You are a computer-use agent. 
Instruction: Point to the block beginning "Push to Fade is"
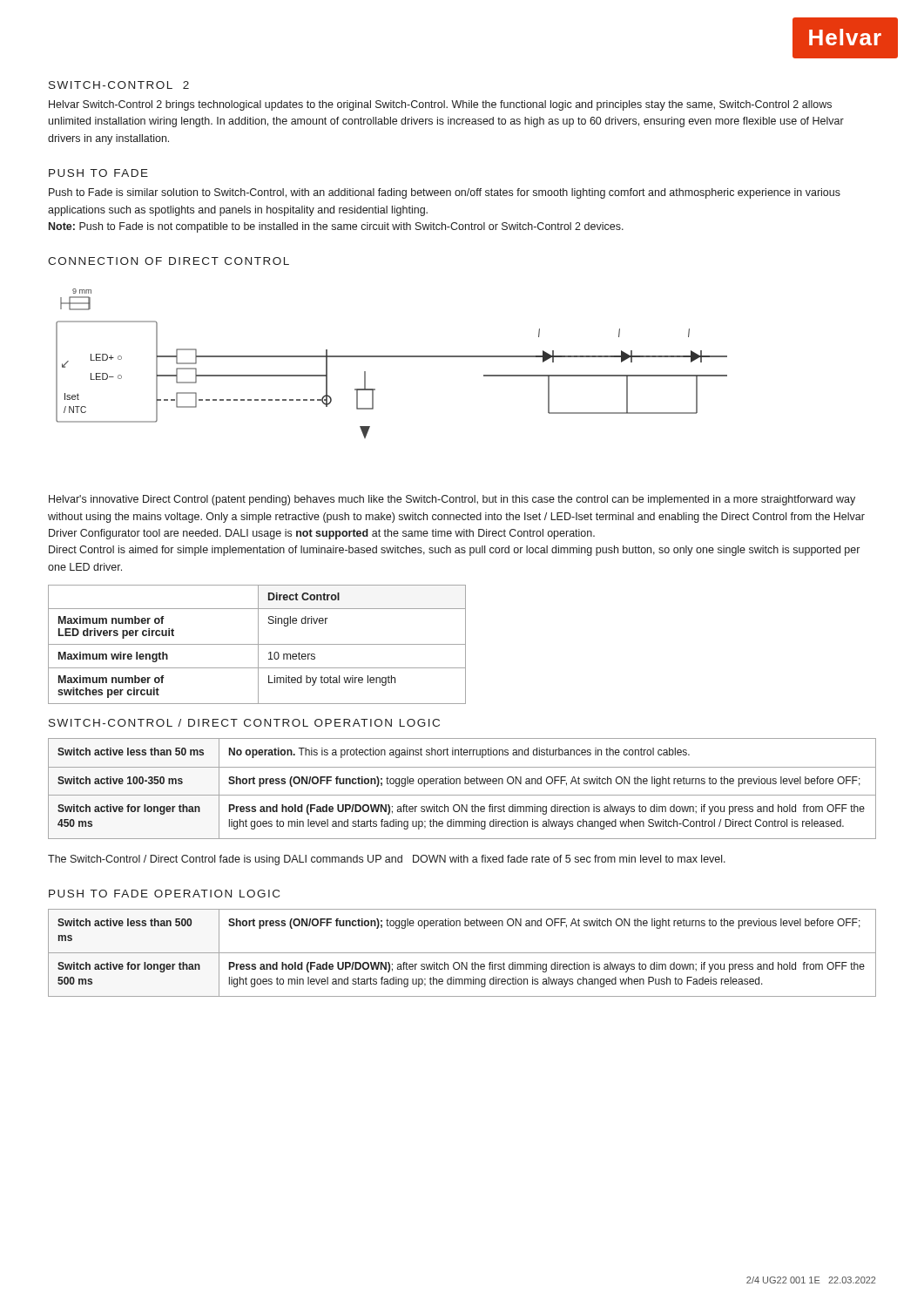(445, 193)
